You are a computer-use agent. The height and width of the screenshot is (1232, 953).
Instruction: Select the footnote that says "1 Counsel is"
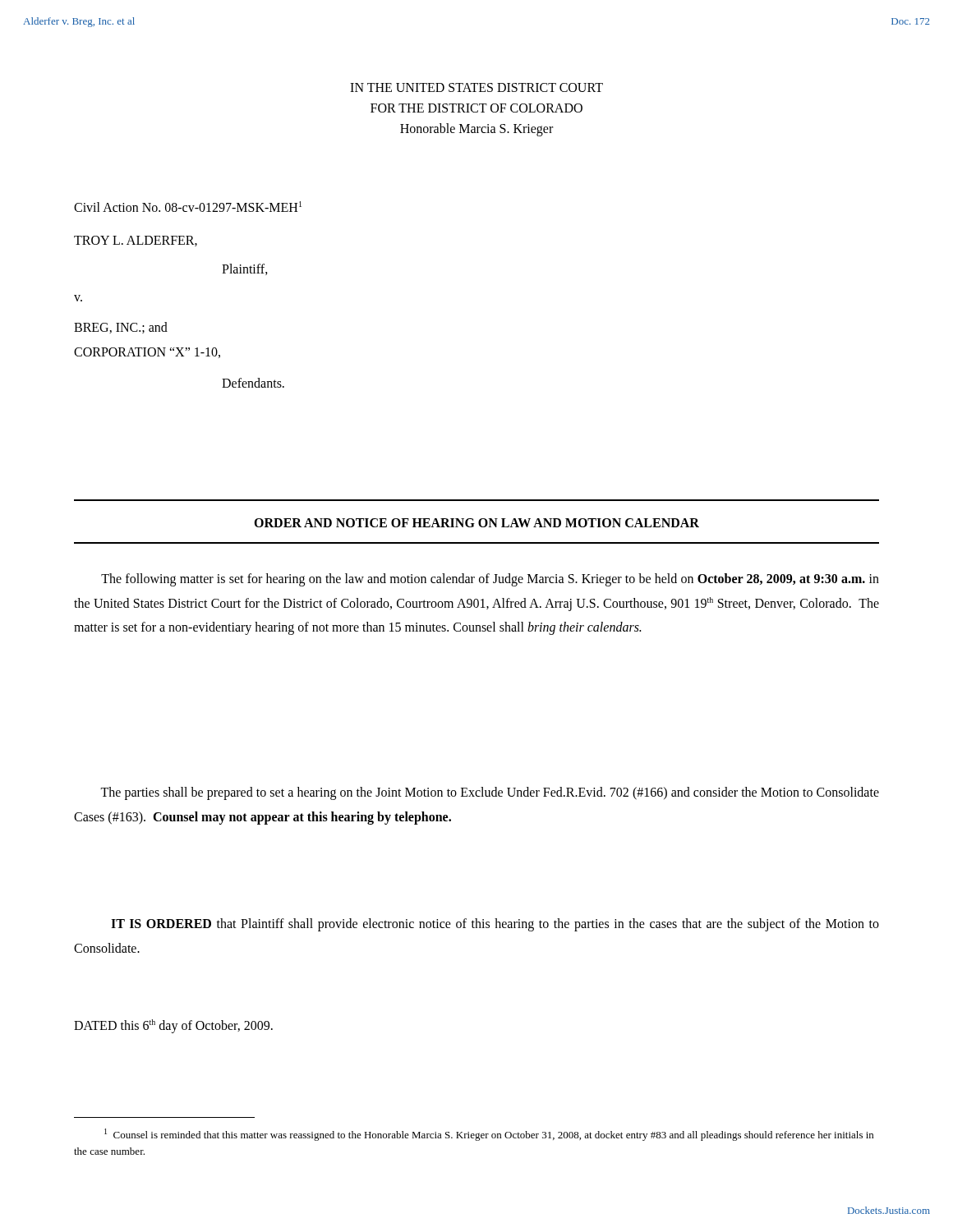(474, 1142)
